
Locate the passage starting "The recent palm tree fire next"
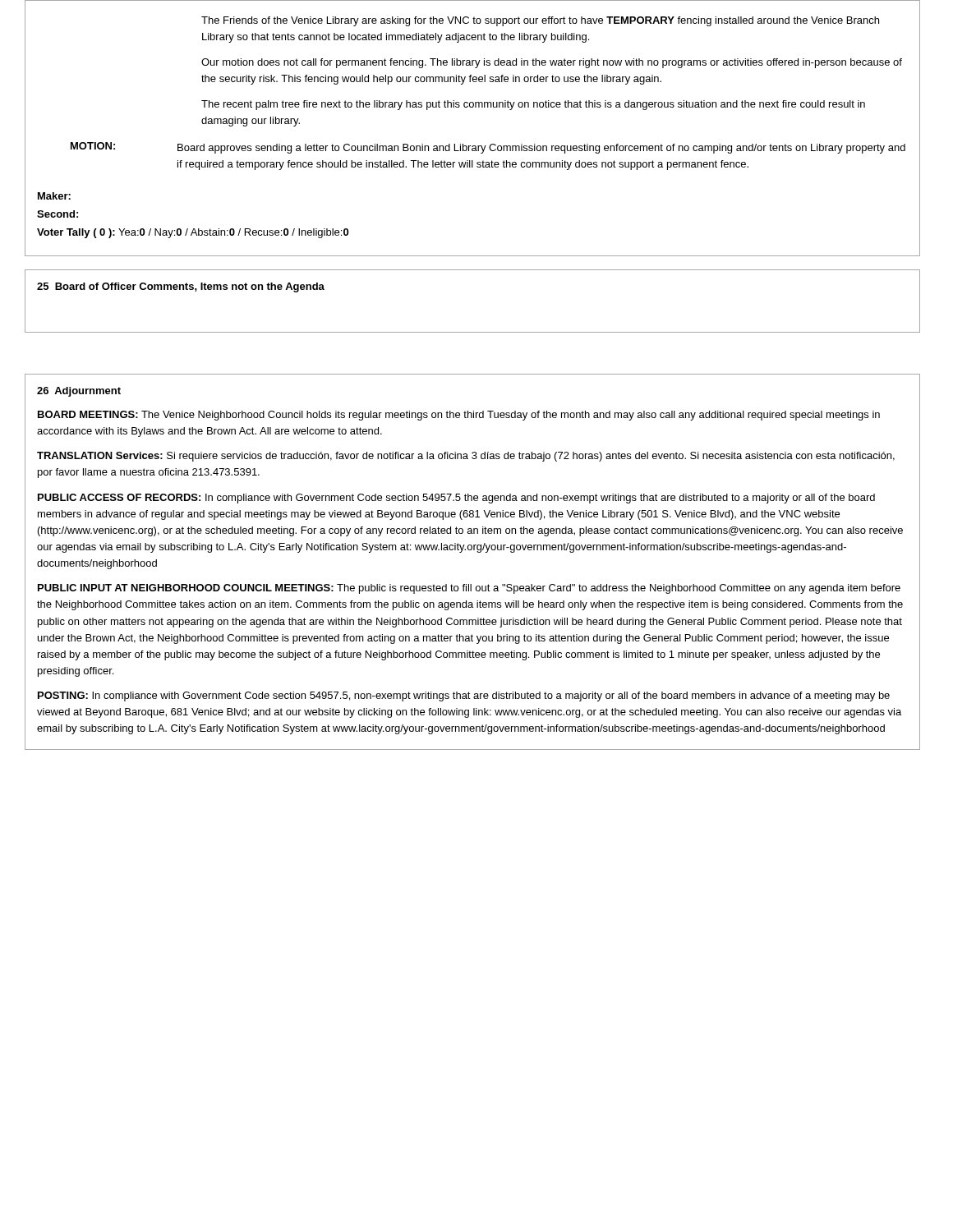(533, 112)
